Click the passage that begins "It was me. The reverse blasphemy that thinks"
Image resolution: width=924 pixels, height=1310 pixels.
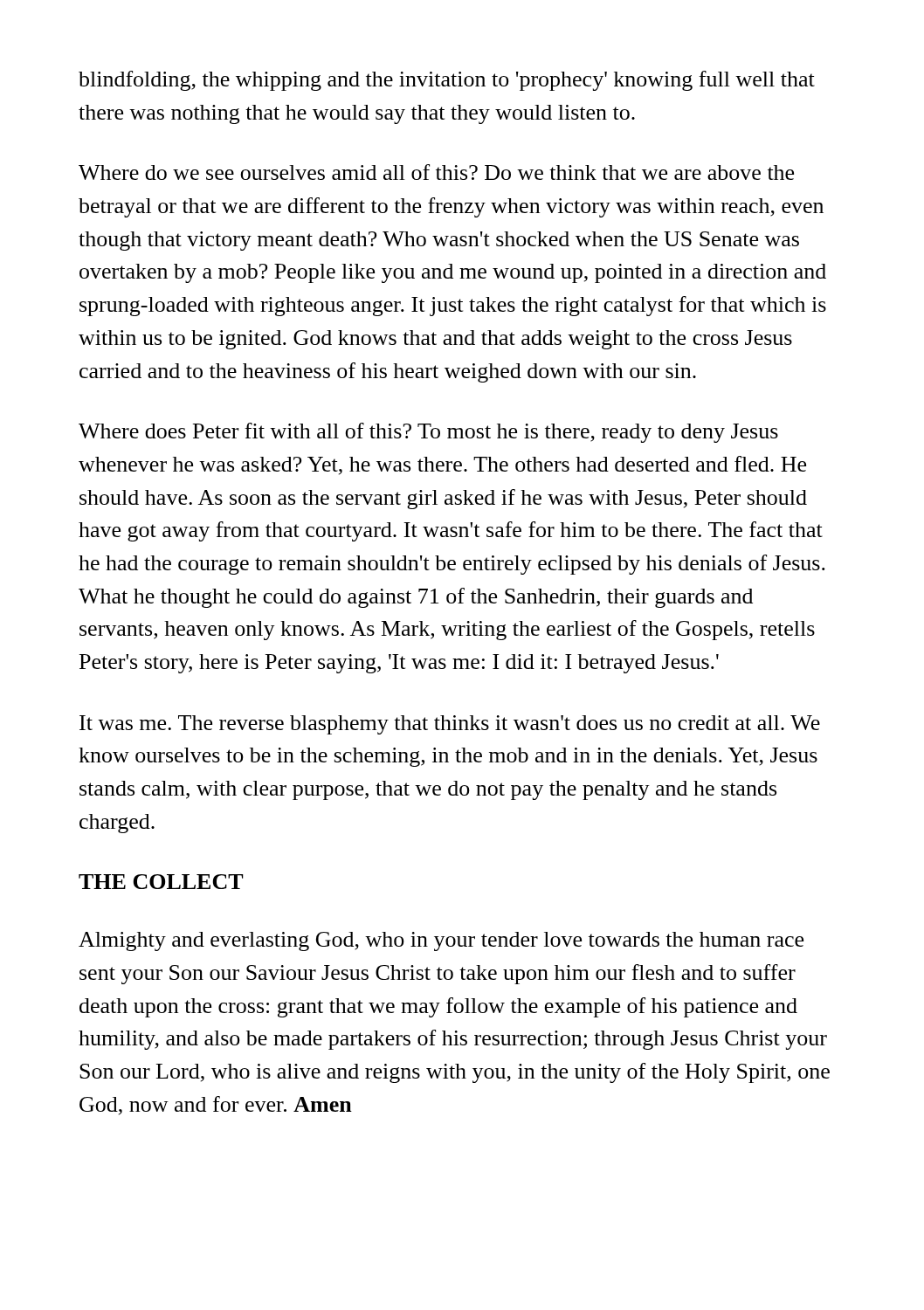click(x=449, y=772)
